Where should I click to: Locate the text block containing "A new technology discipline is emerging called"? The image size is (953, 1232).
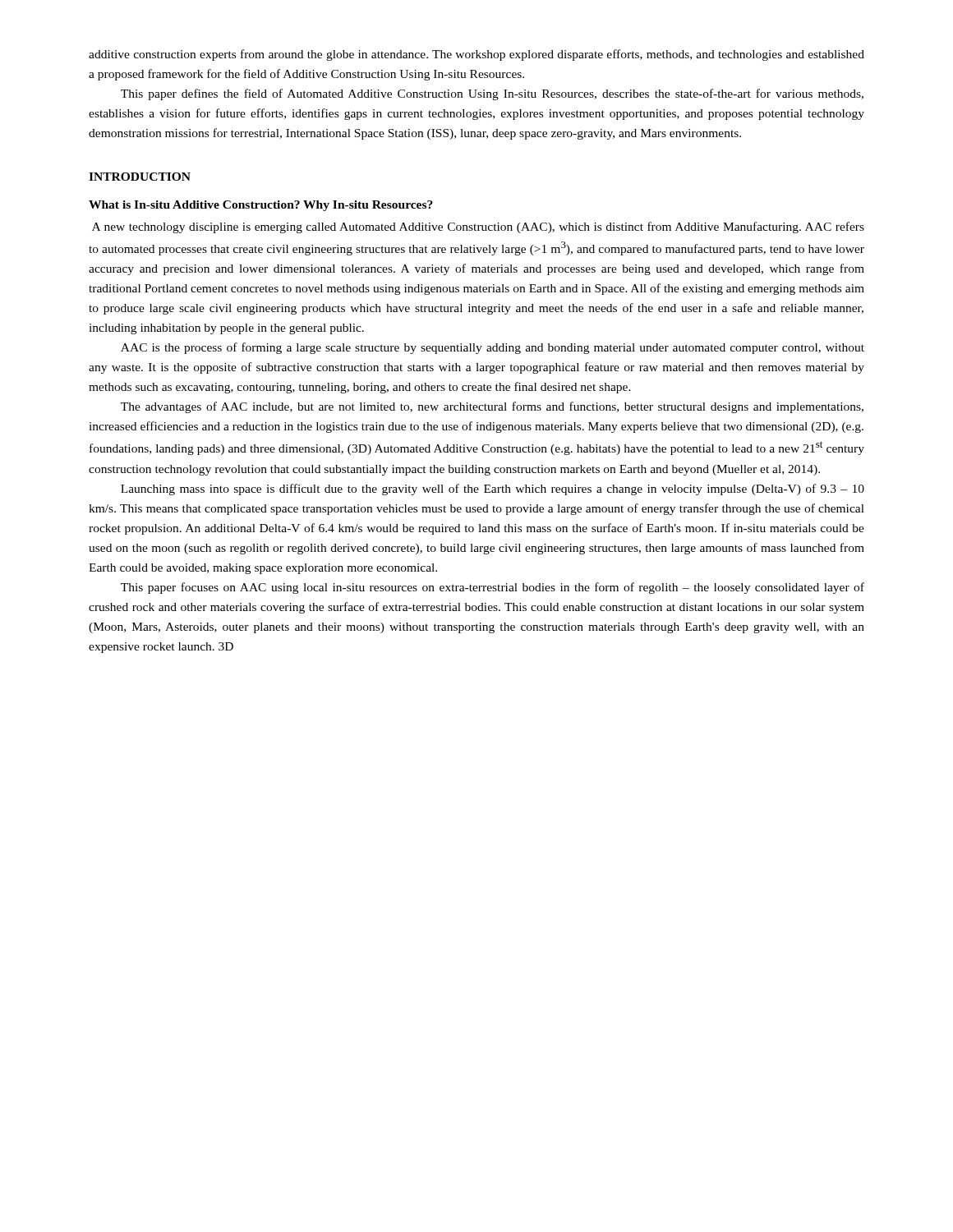tap(476, 436)
